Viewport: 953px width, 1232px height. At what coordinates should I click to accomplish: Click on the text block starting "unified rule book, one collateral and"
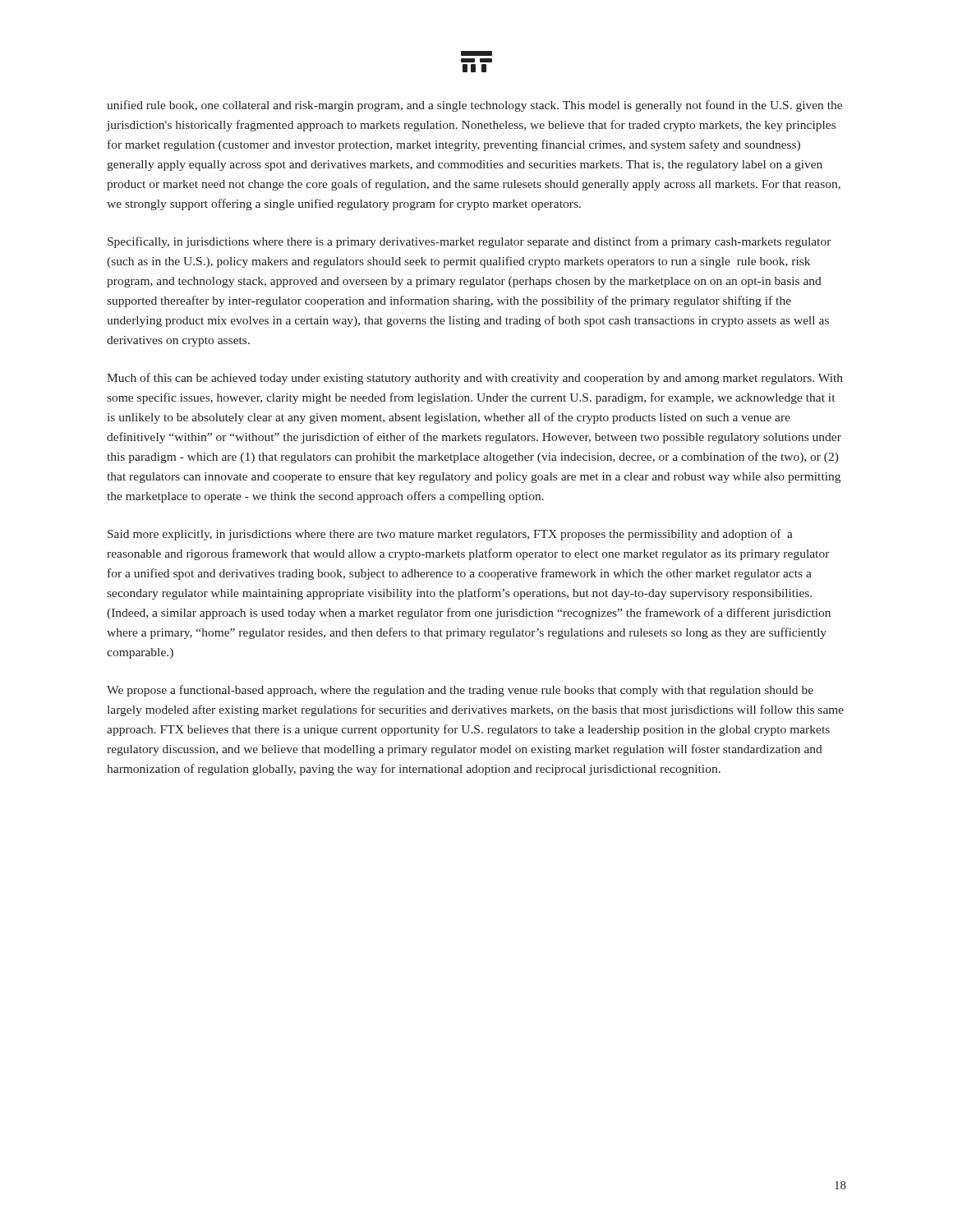(475, 154)
